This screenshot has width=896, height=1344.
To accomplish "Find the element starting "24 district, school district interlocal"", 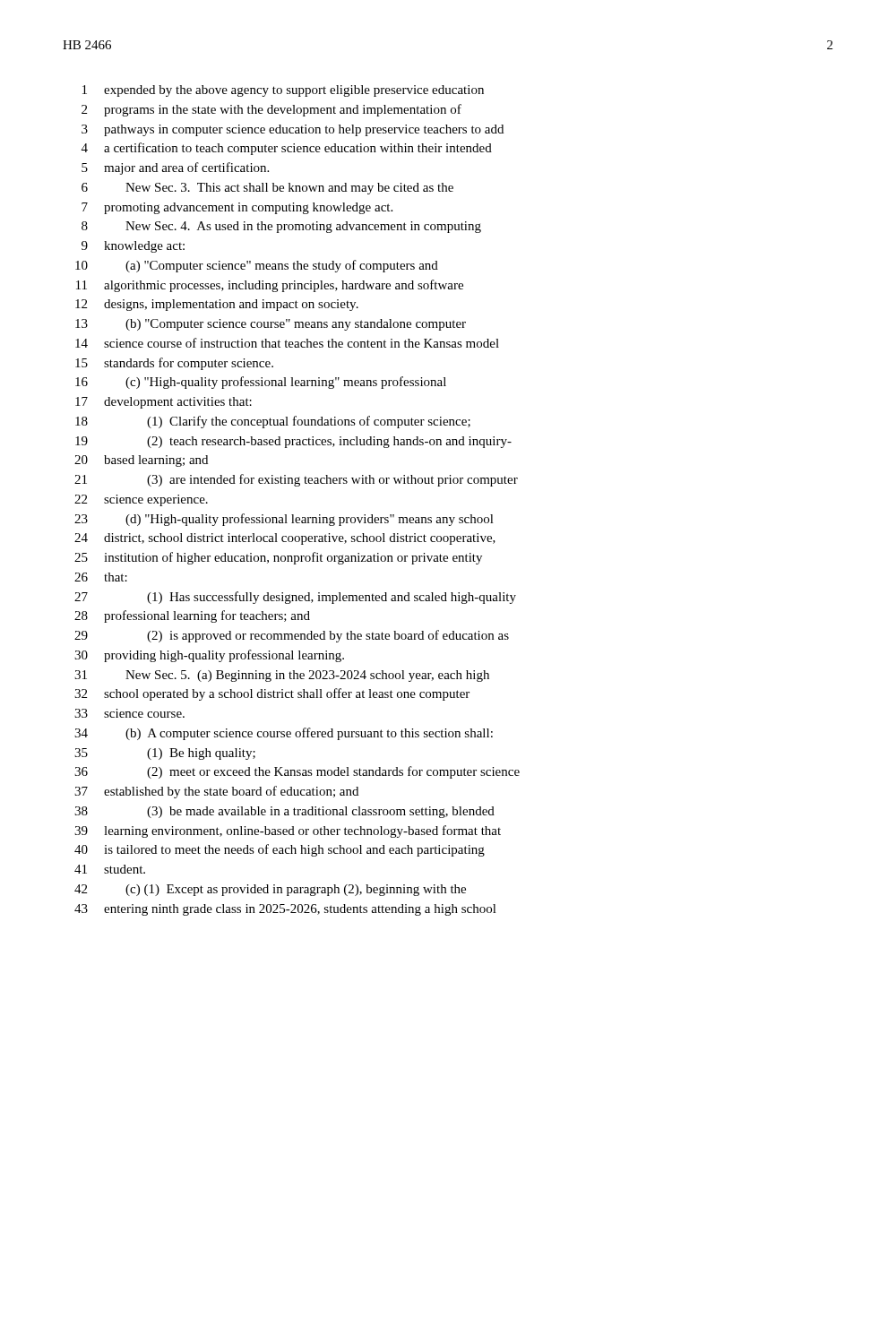I will 448,539.
